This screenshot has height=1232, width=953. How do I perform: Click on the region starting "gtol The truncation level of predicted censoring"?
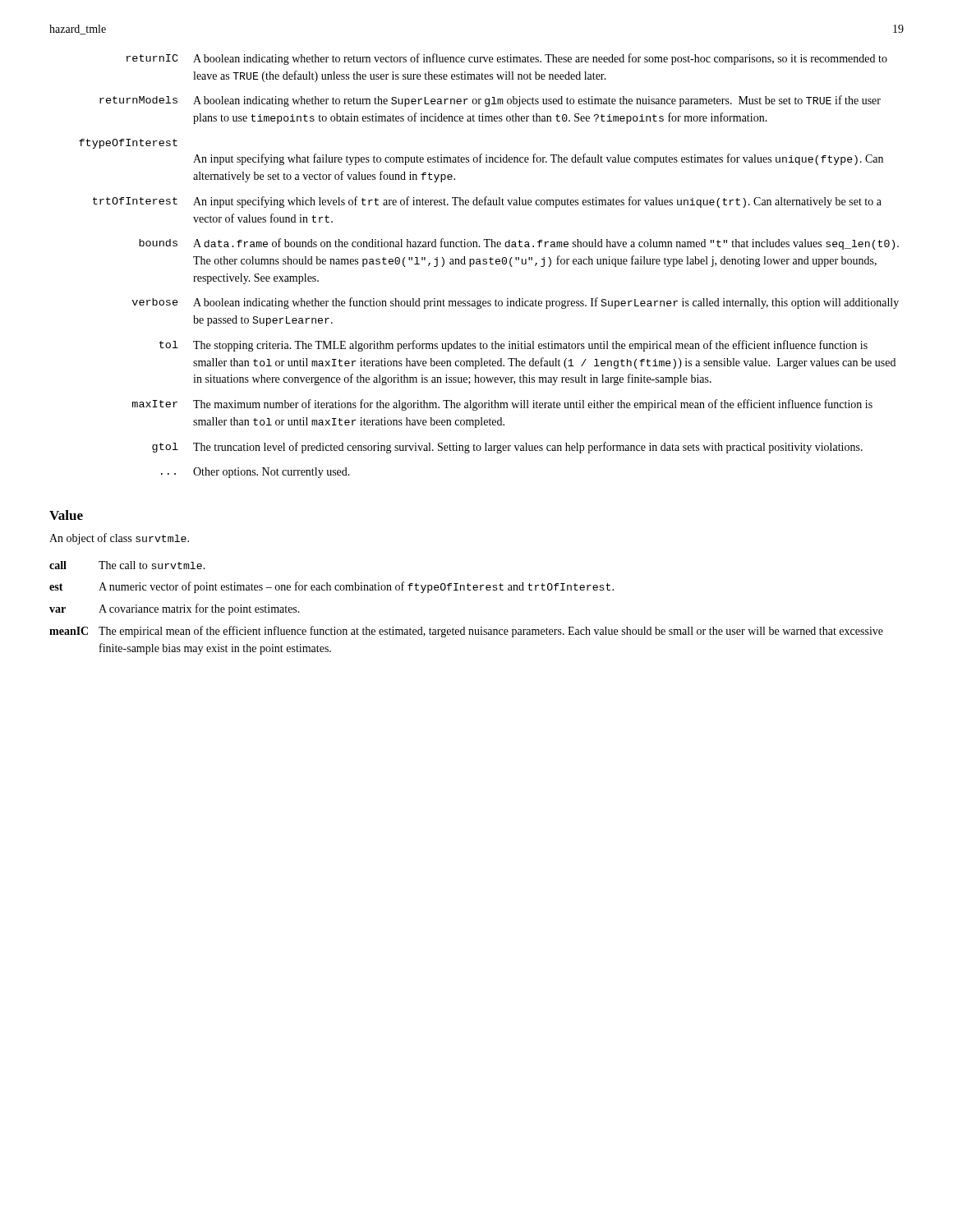476,447
